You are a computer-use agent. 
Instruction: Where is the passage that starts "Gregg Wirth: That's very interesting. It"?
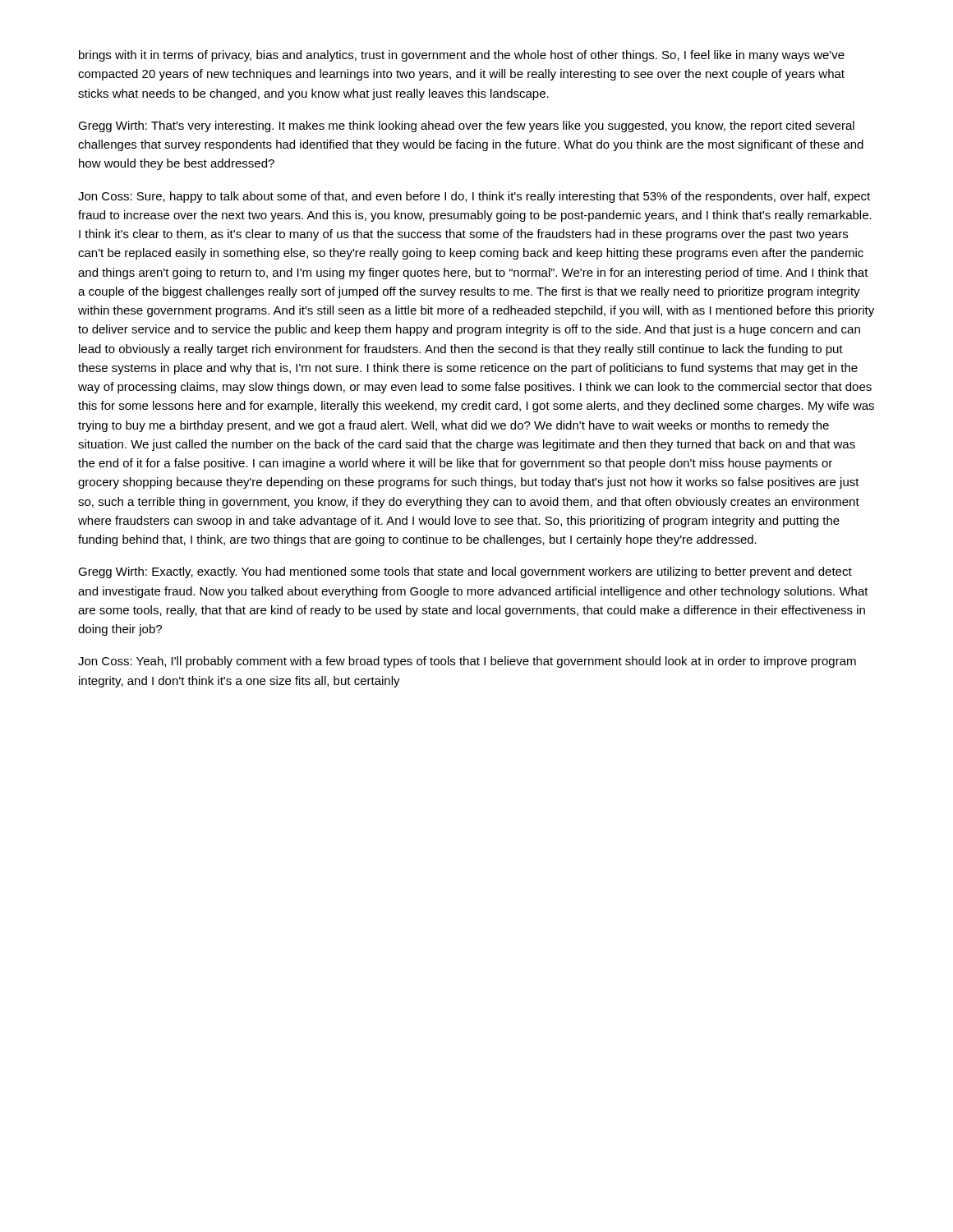pos(471,144)
